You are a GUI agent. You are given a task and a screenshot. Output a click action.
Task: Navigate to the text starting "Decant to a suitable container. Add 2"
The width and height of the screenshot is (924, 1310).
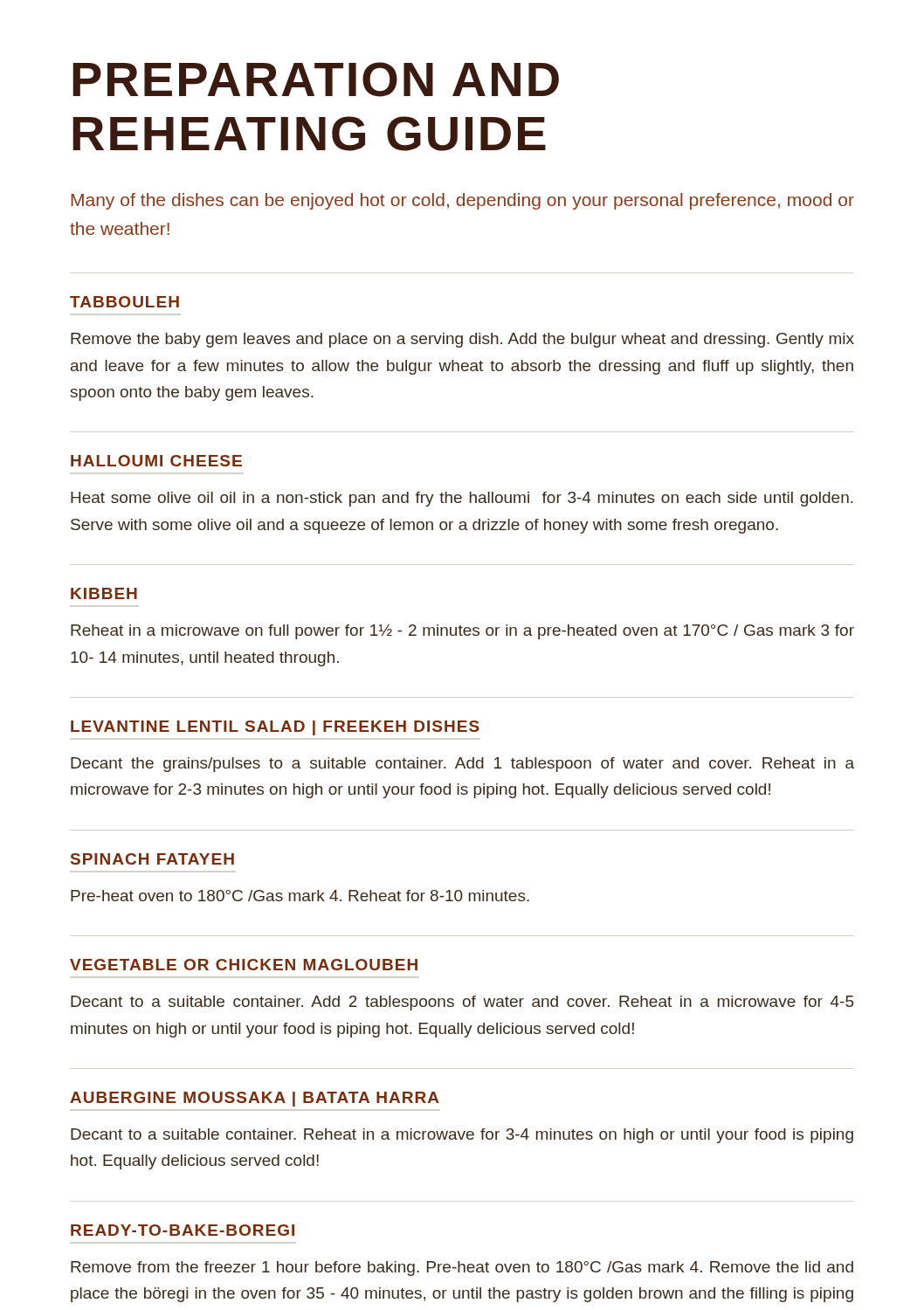click(x=462, y=1015)
